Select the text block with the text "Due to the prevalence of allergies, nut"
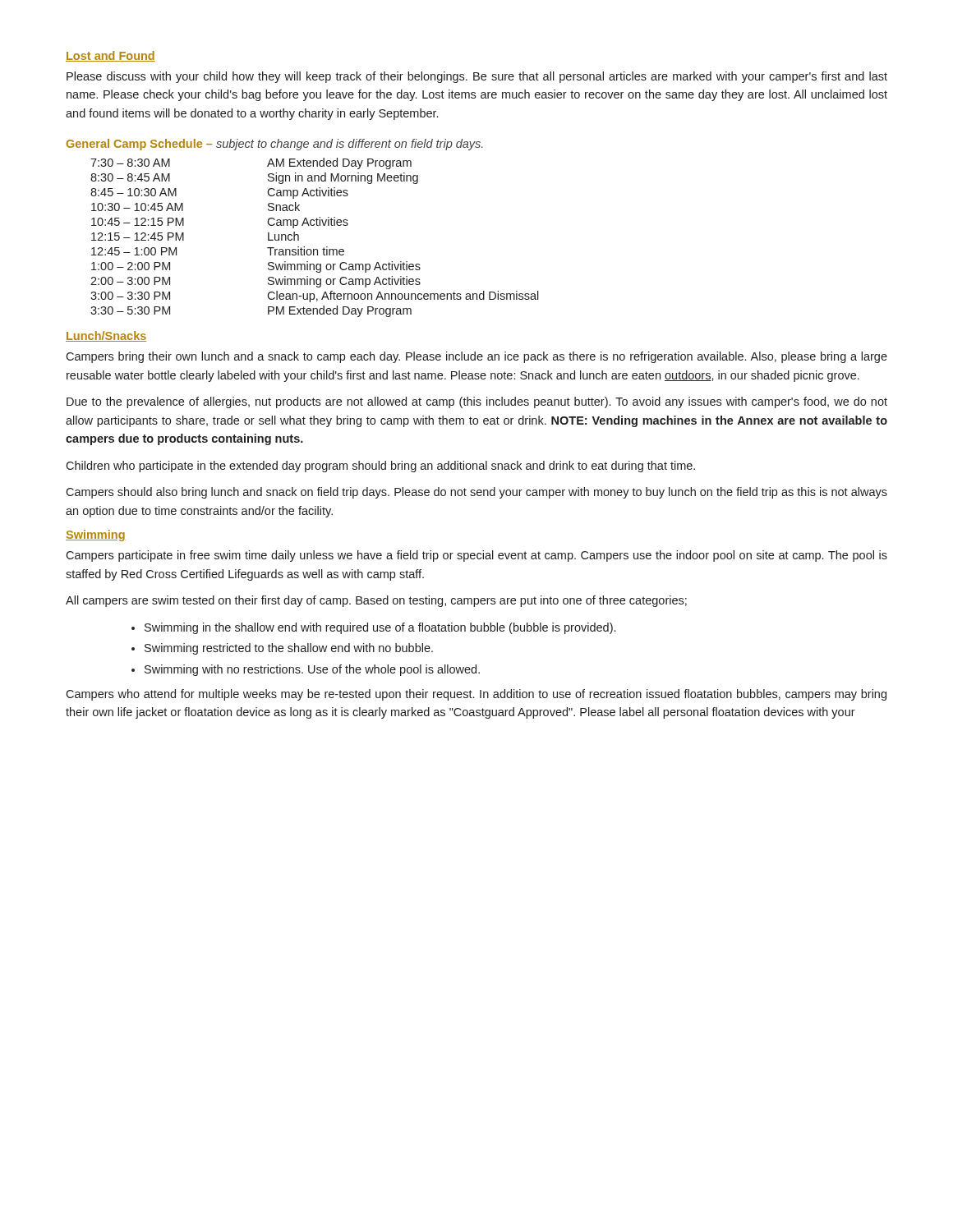Image resolution: width=953 pixels, height=1232 pixels. pyautogui.click(x=476, y=420)
